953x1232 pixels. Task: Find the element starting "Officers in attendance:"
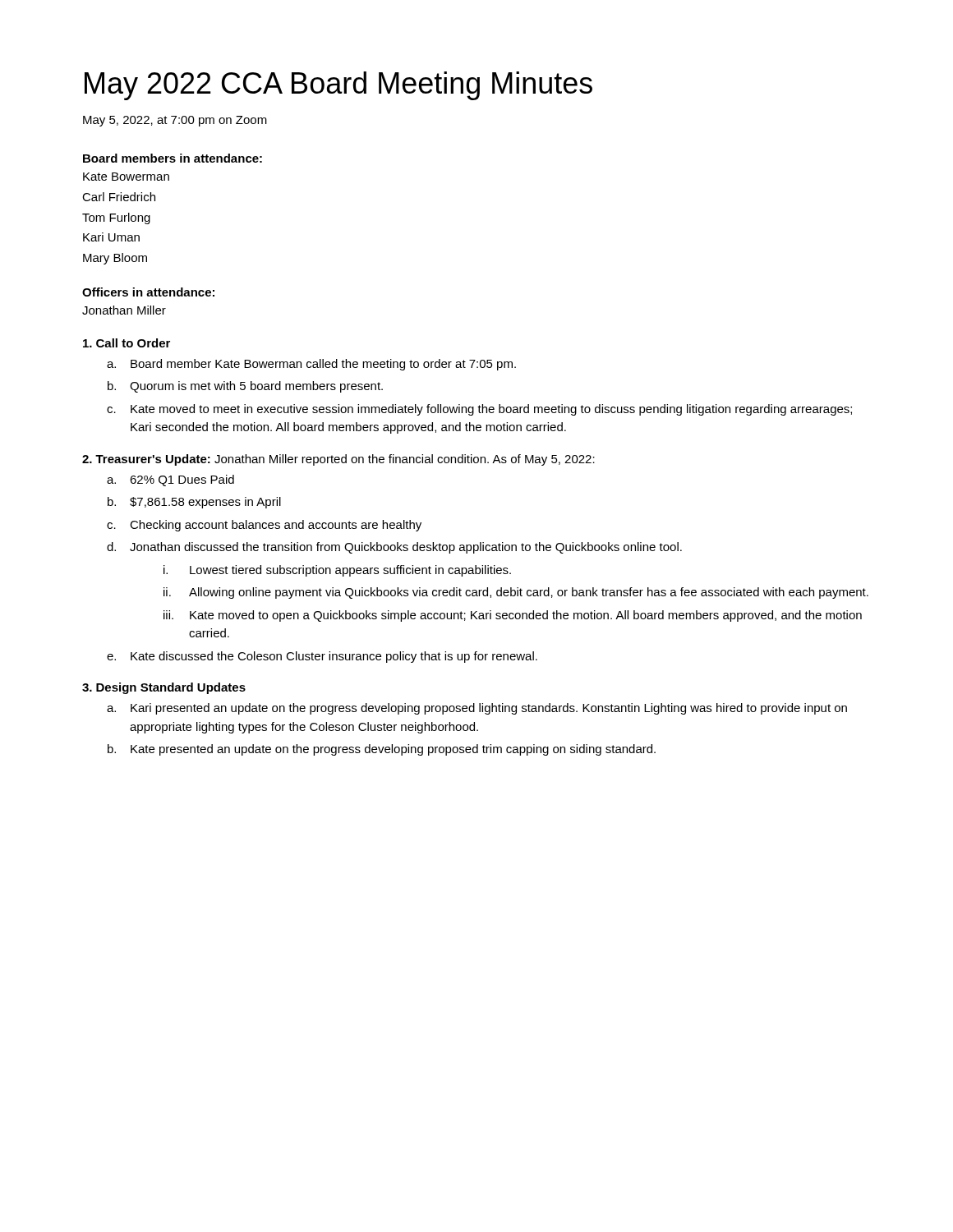(x=149, y=292)
